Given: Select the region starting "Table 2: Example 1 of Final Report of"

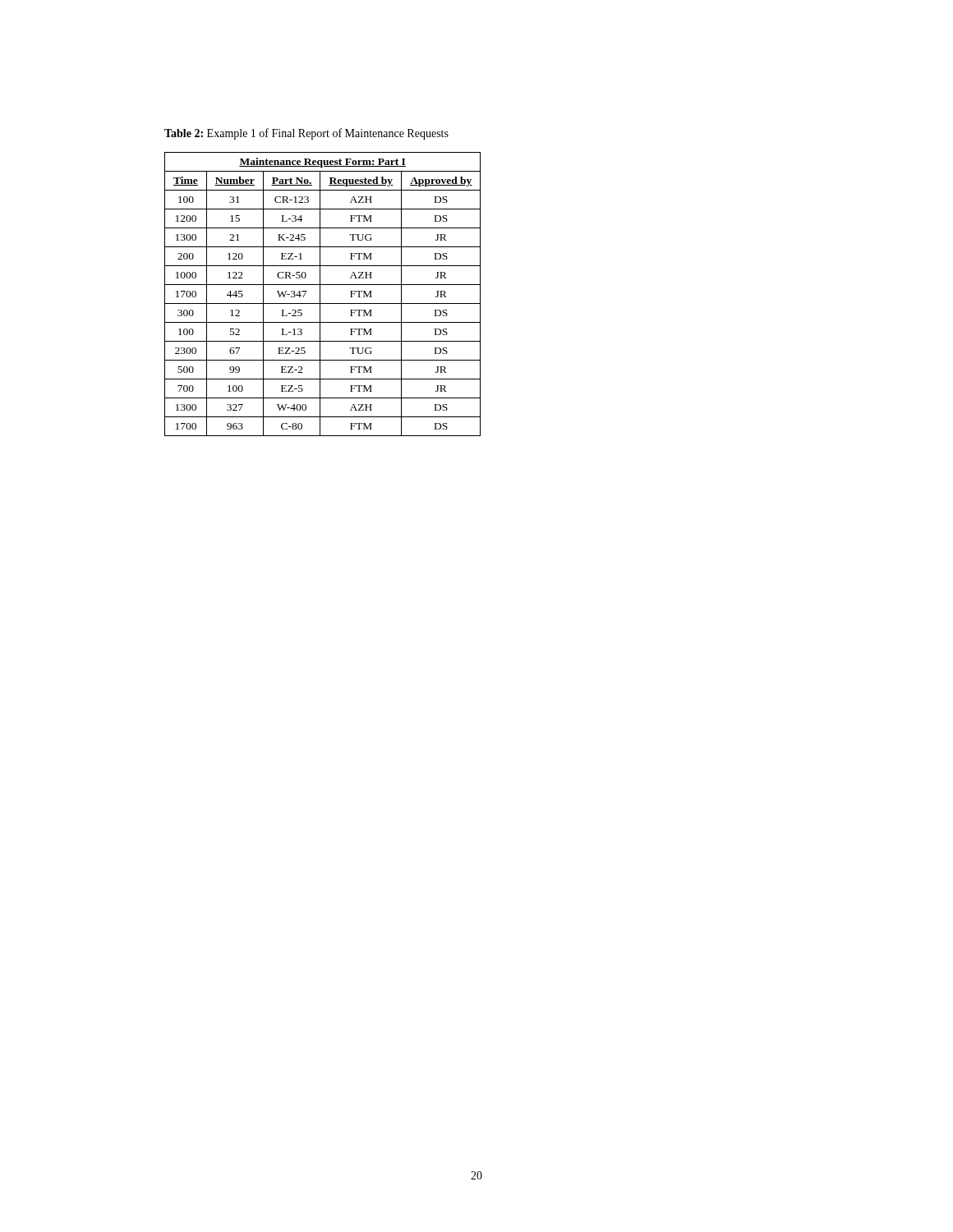Looking at the screenshot, I should point(306,133).
